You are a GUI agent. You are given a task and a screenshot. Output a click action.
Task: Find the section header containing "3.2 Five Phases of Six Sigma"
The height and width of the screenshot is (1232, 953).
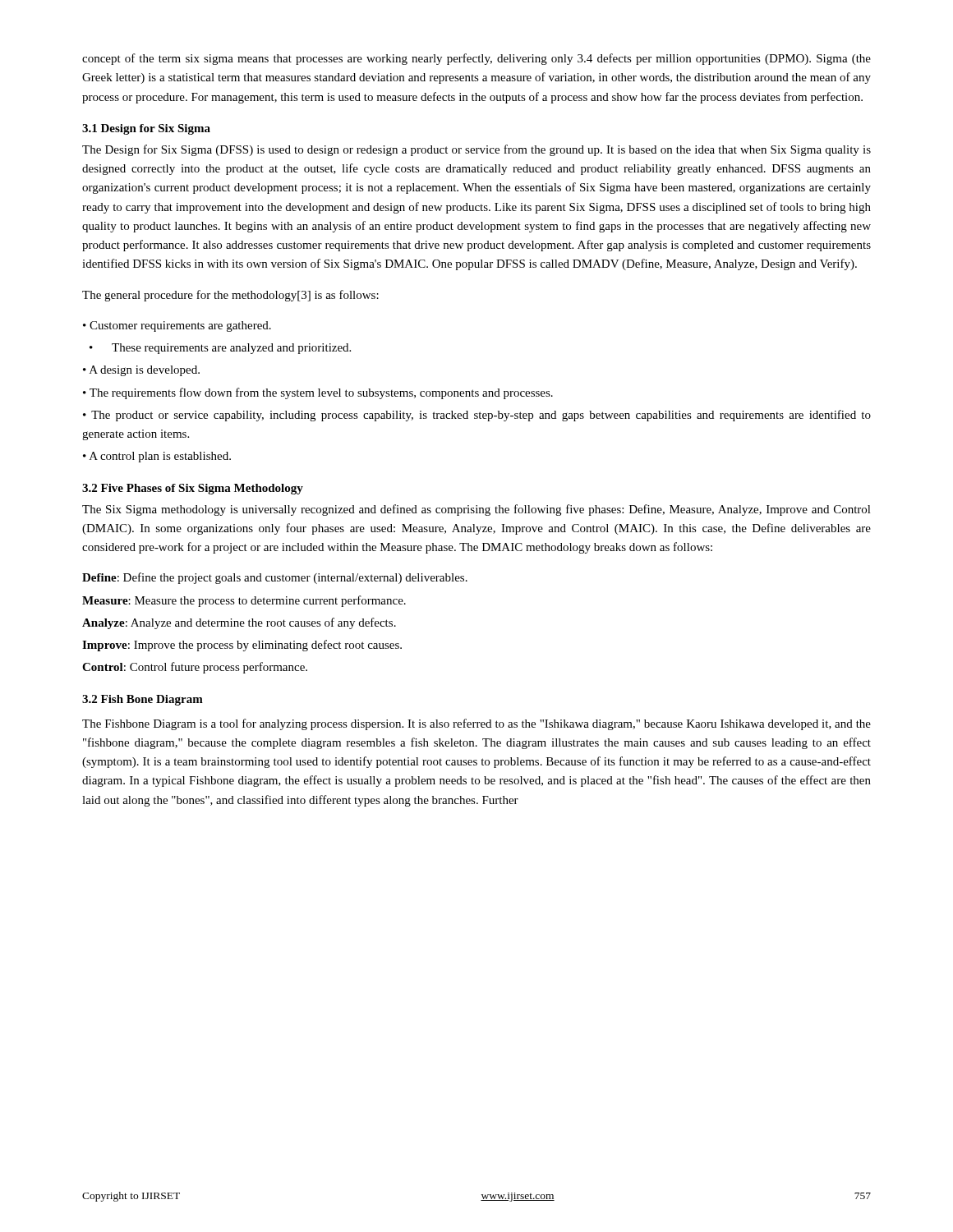[x=193, y=487]
